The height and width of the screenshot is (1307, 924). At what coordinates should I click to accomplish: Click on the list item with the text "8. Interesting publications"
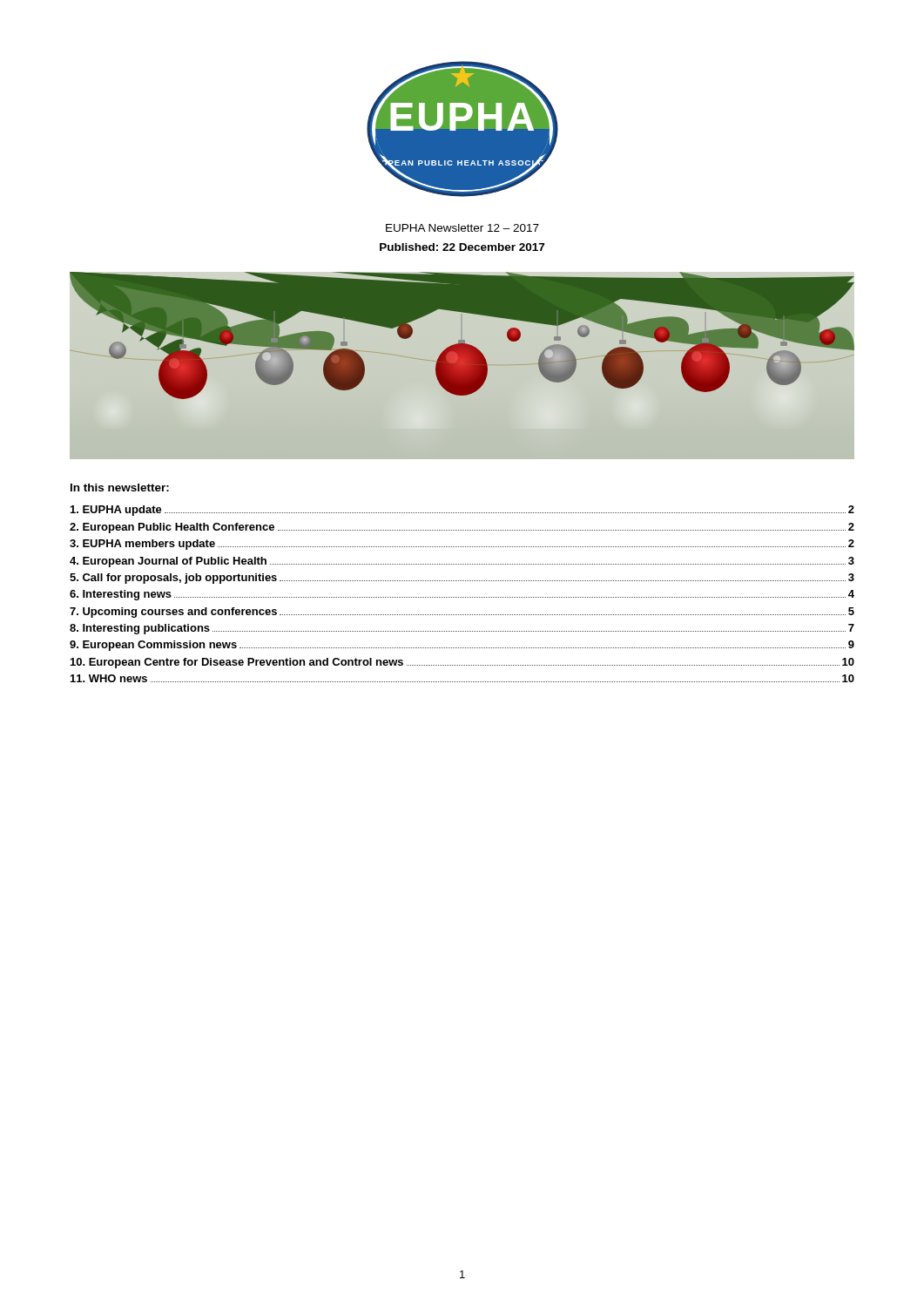pyautogui.click(x=462, y=628)
